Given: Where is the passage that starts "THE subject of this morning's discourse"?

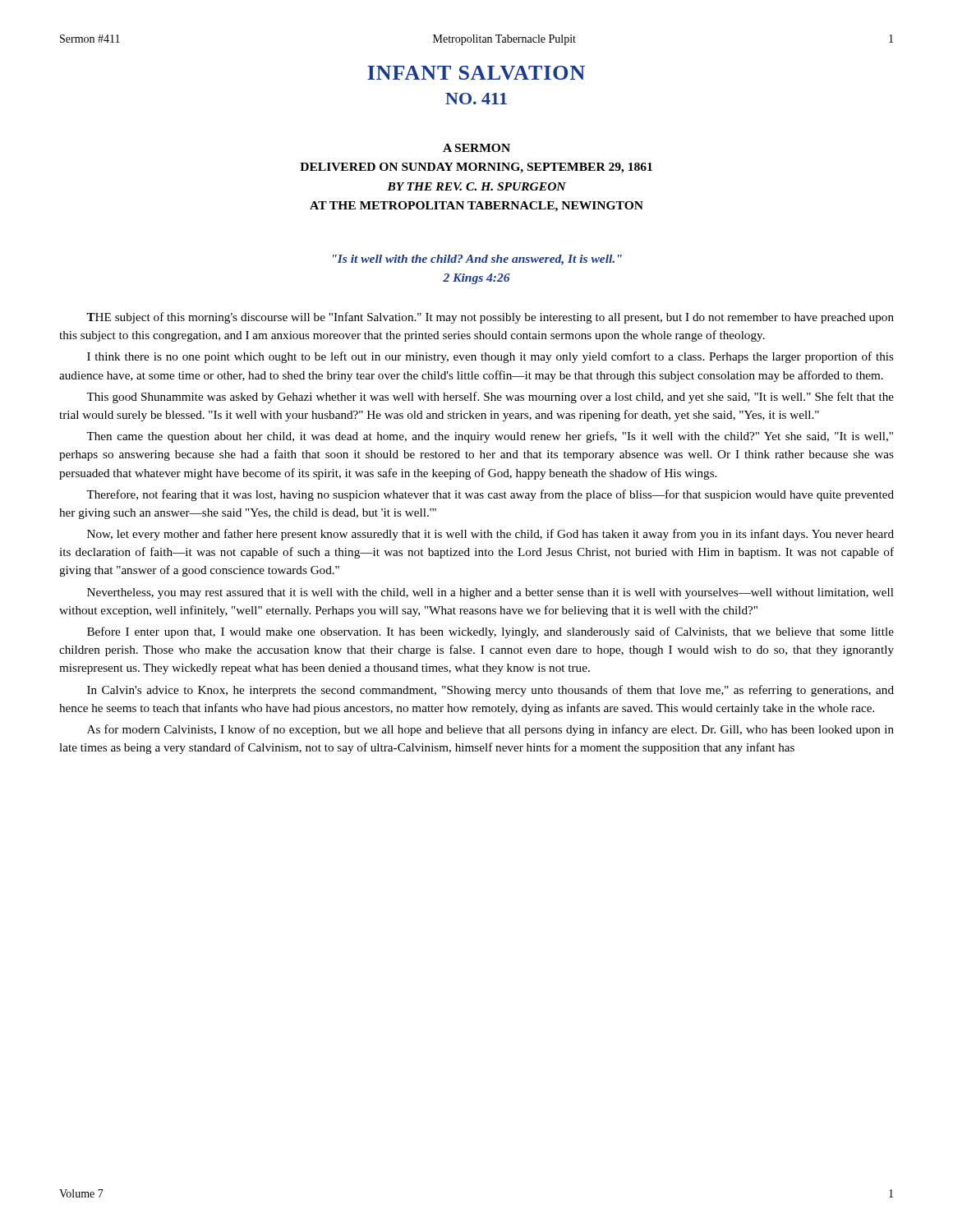Looking at the screenshot, I should coord(476,326).
